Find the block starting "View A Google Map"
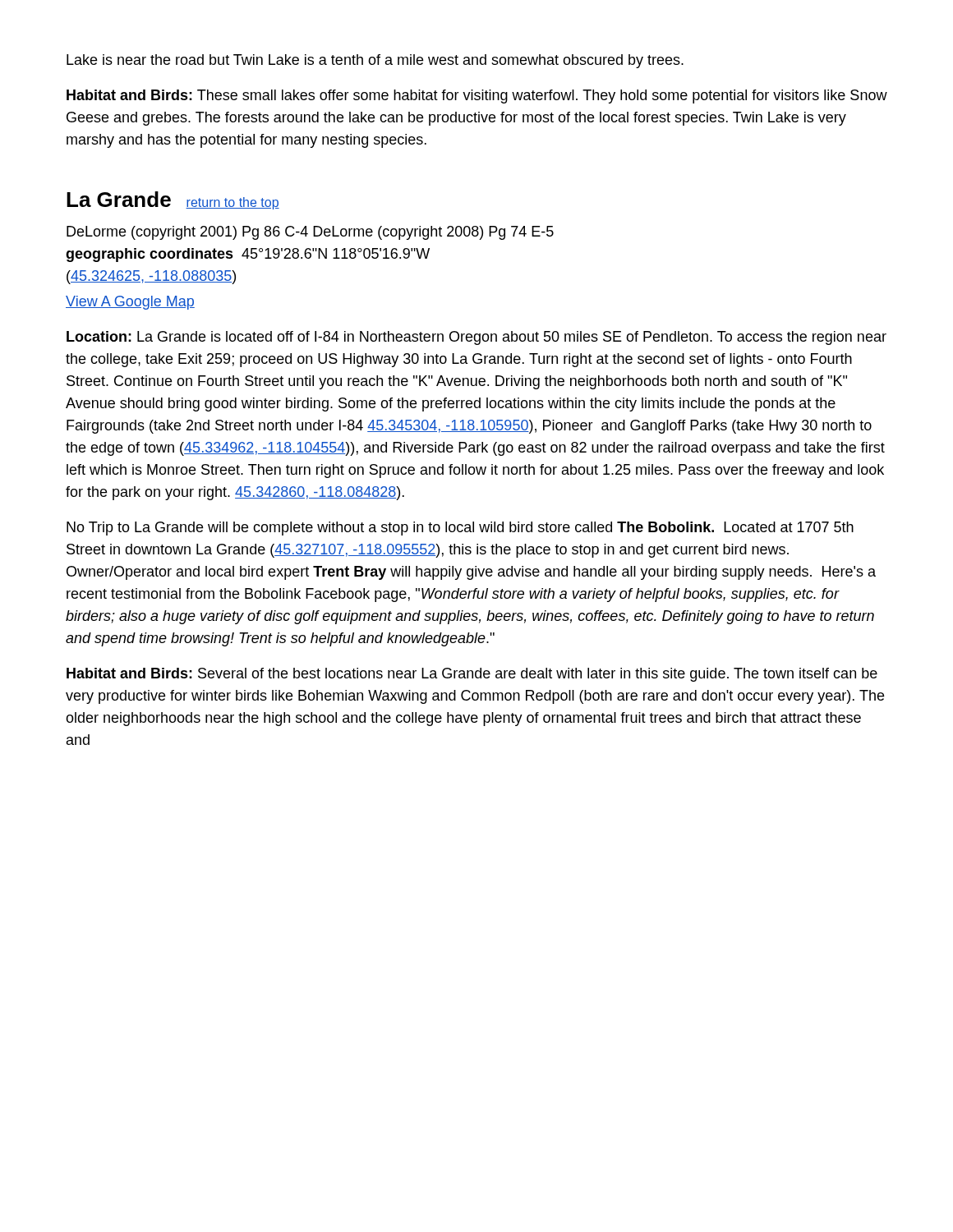Image resolution: width=953 pixels, height=1232 pixels. pyautogui.click(x=130, y=303)
